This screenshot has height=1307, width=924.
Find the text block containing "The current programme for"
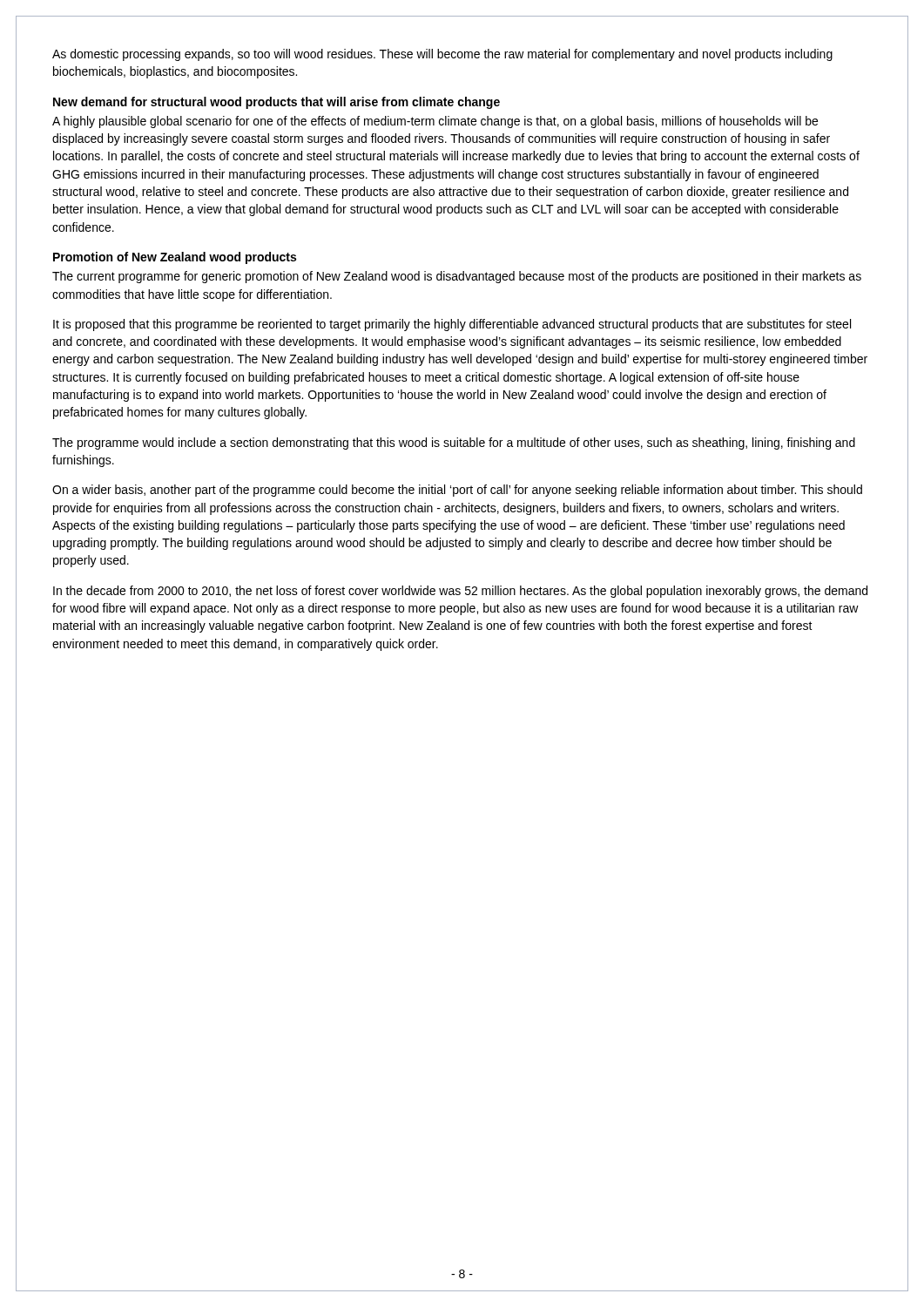[457, 285]
